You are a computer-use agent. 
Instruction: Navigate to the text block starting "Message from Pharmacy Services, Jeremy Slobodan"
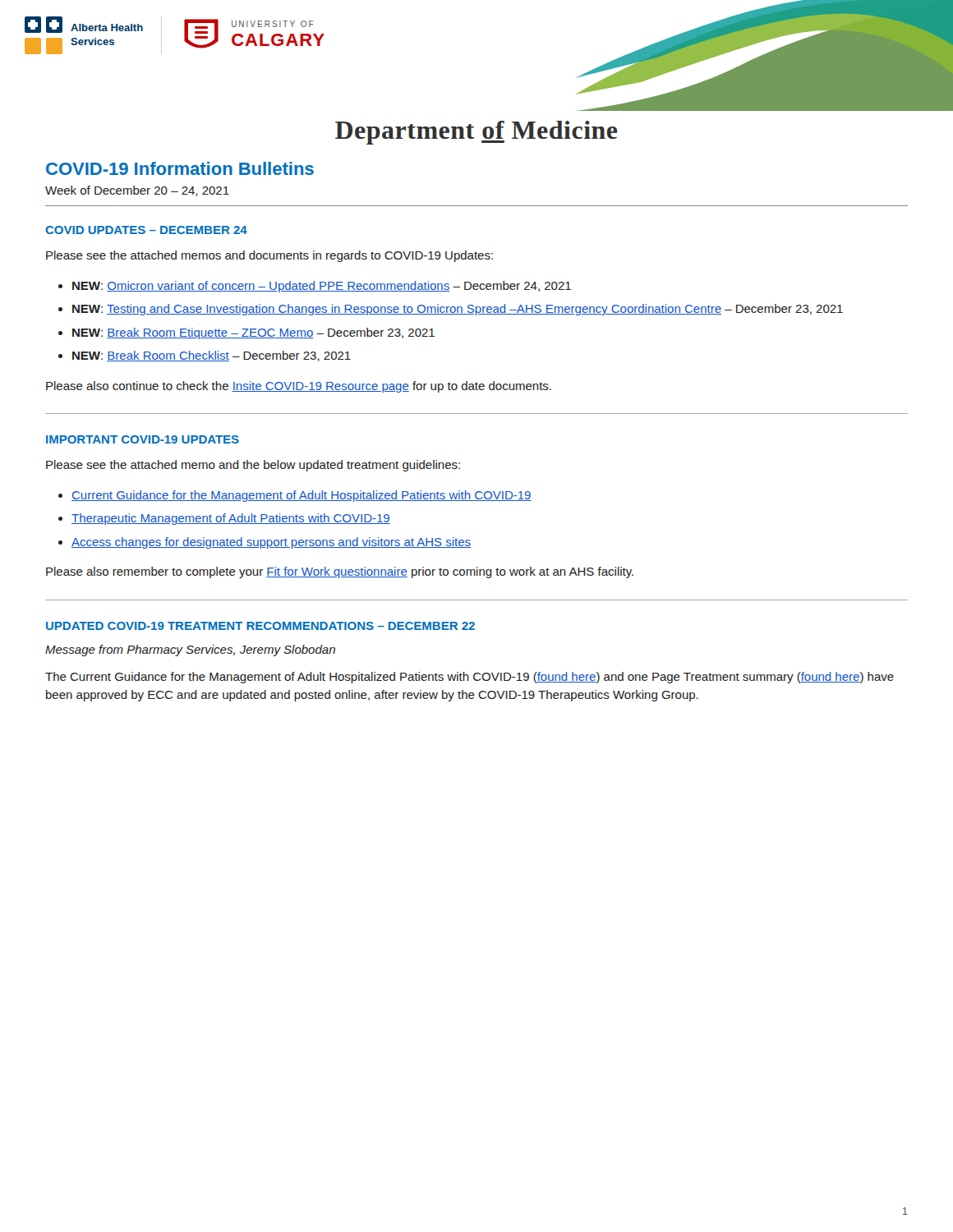[x=190, y=649]
